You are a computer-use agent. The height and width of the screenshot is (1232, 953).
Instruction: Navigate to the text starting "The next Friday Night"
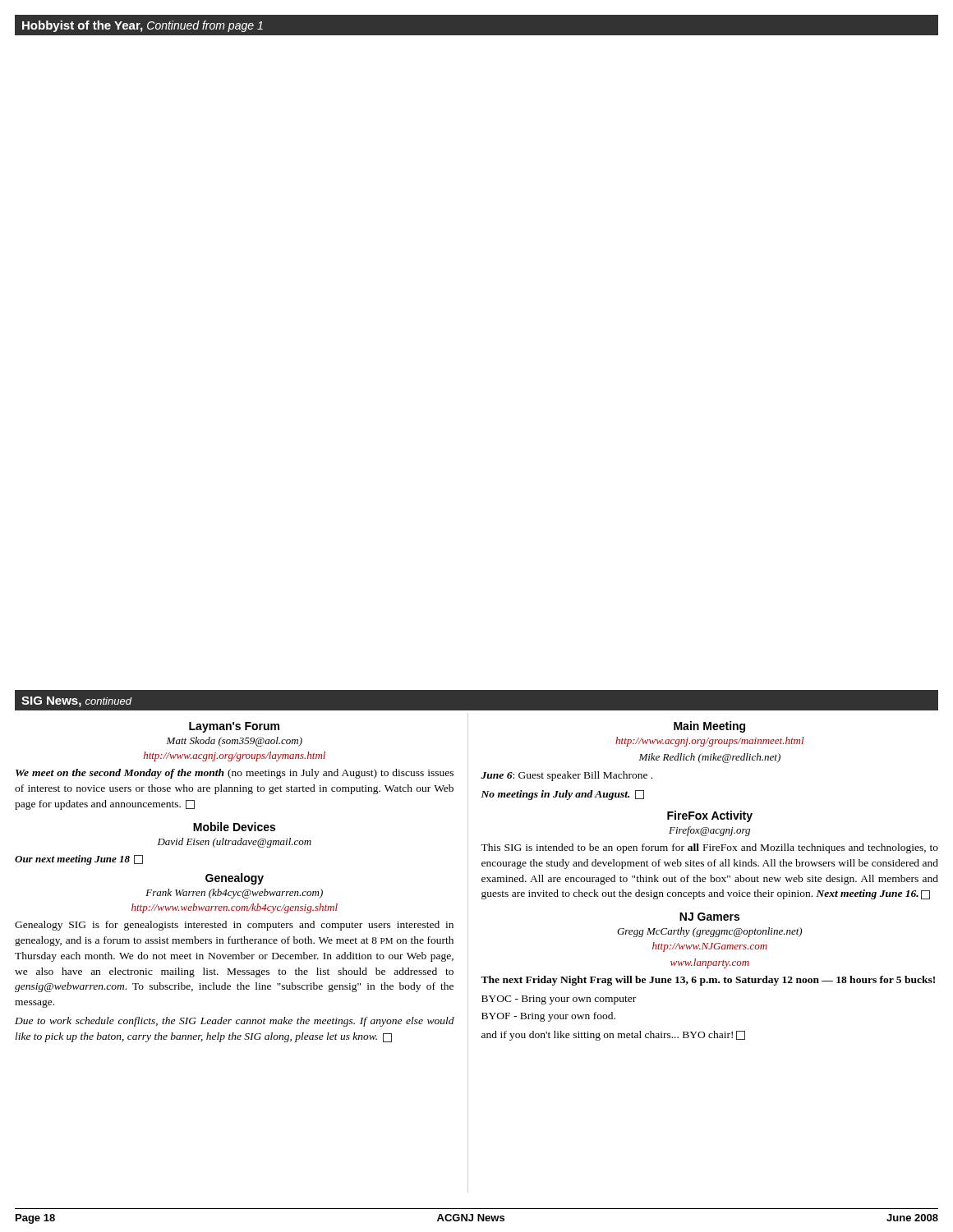(x=709, y=980)
